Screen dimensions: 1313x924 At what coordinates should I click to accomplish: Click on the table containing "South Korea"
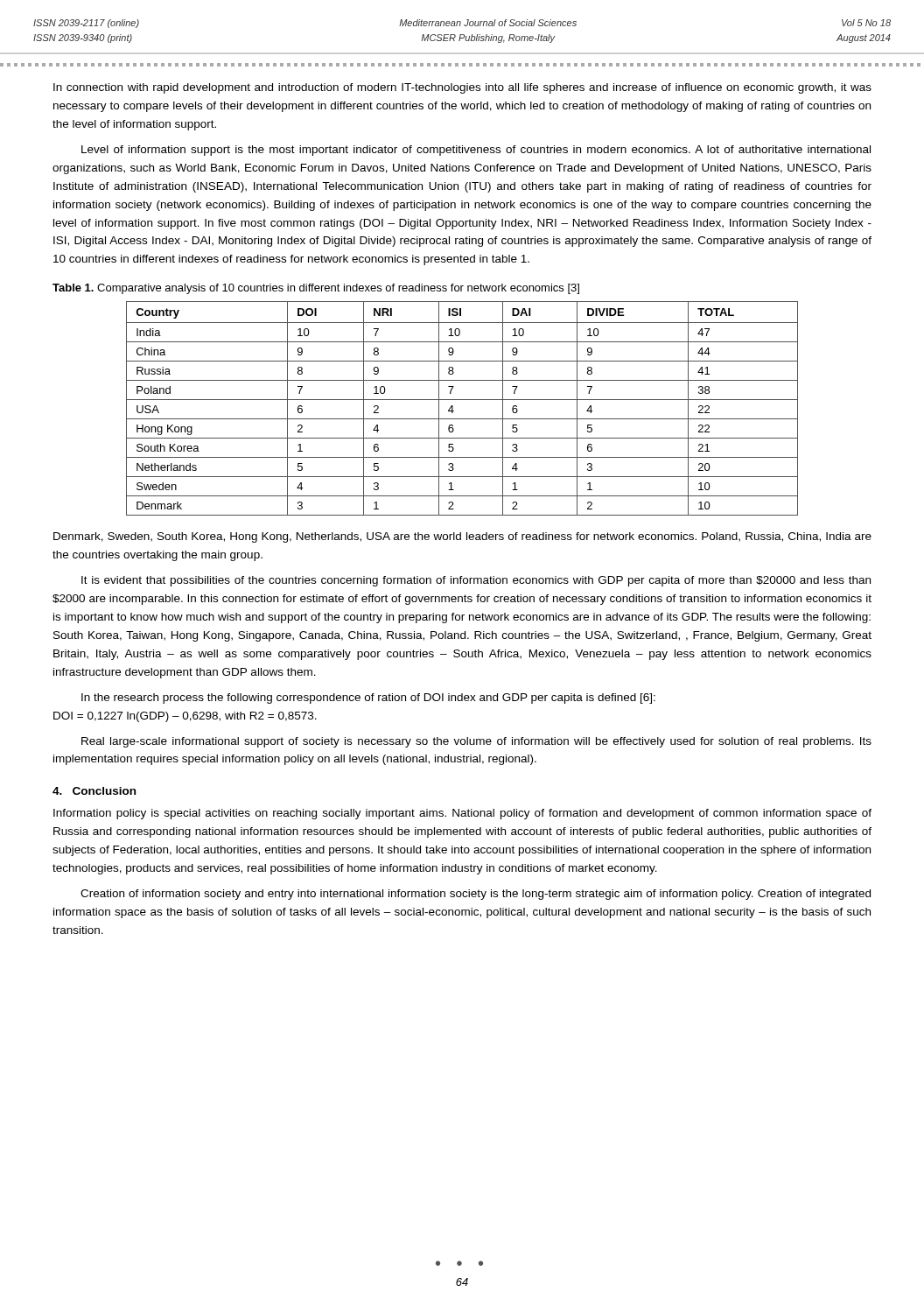[462, 409]
